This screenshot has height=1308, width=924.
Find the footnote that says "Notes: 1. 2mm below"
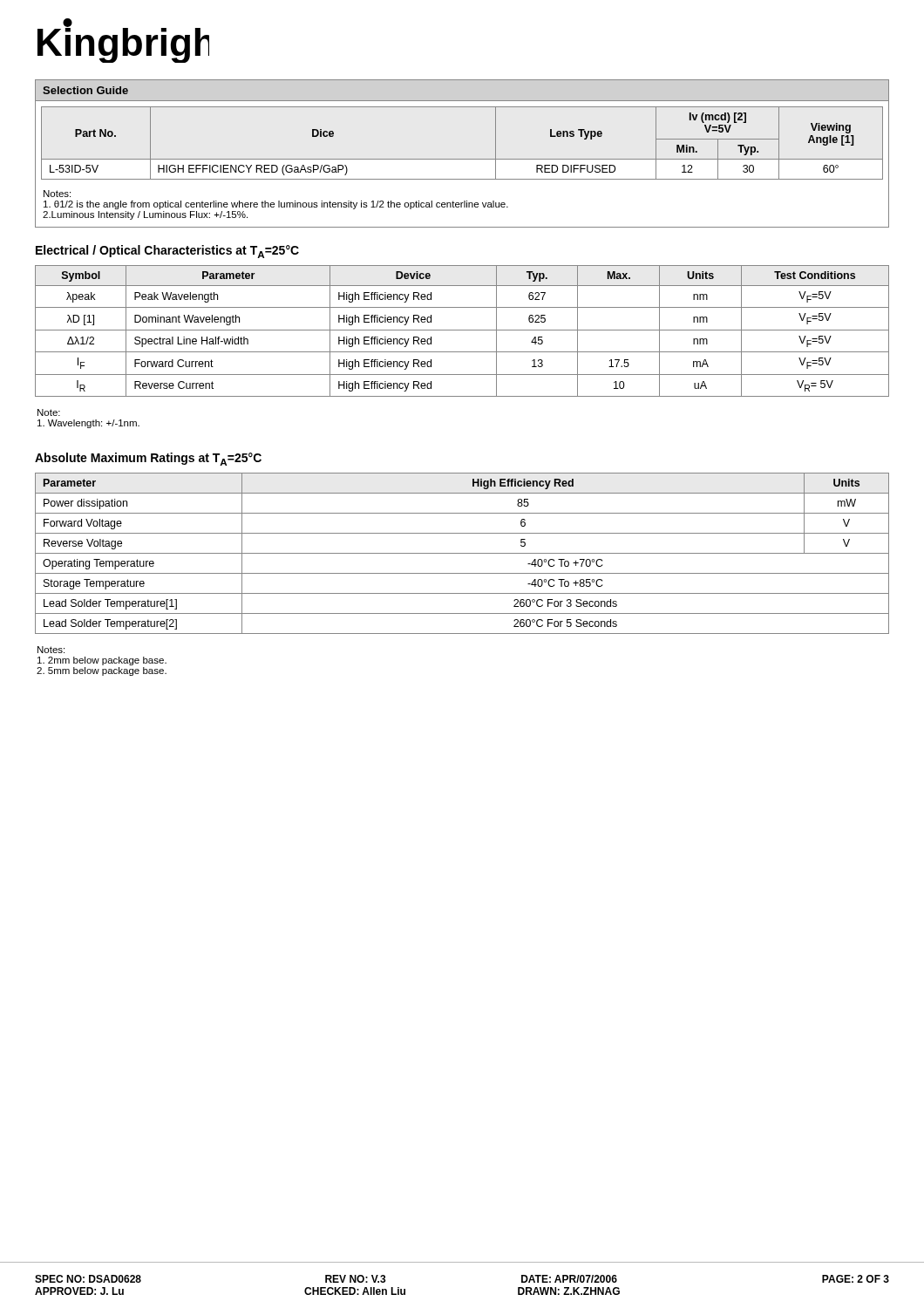[x=102, y=660]
